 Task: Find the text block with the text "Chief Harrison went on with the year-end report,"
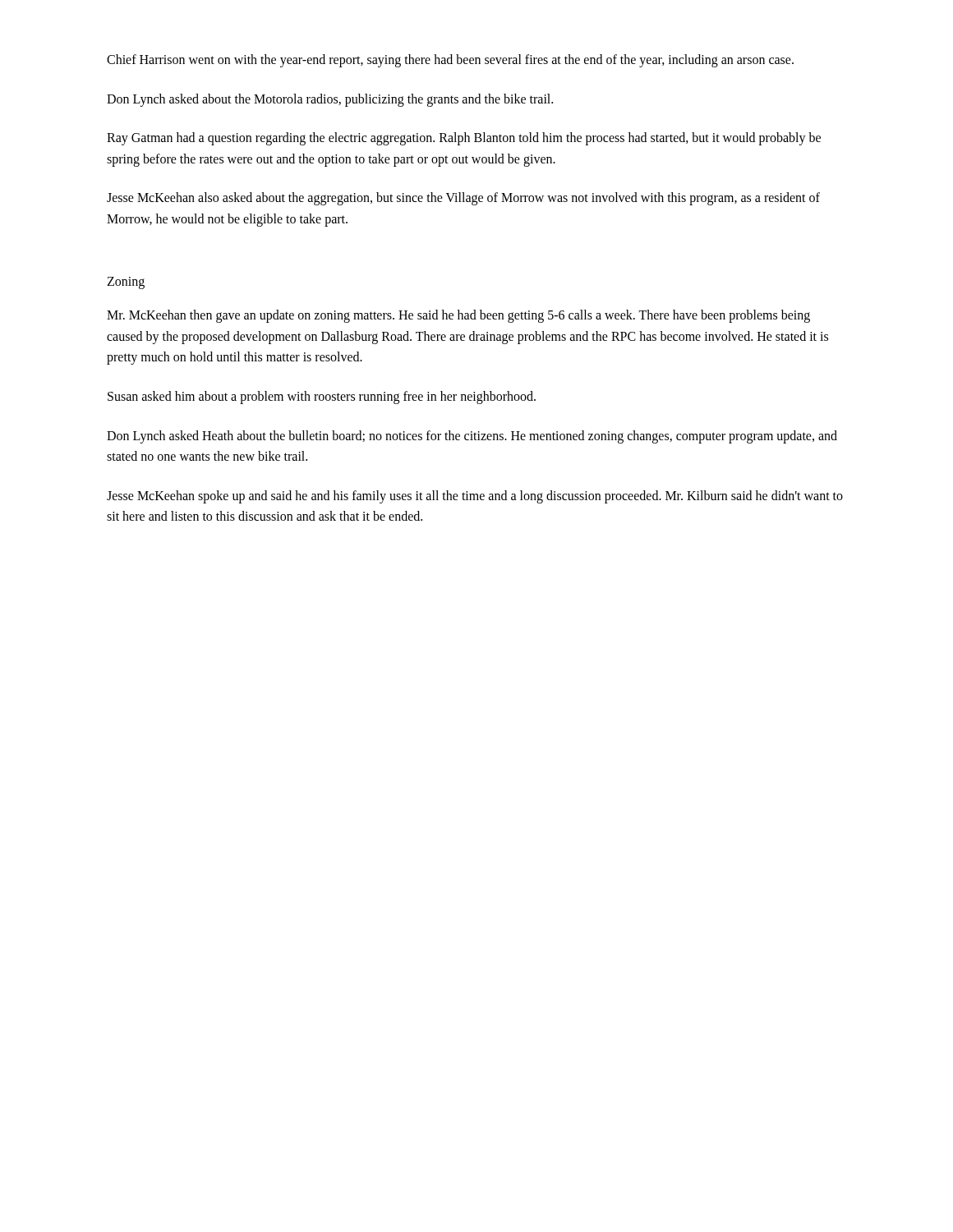click(x=451, y=60)
